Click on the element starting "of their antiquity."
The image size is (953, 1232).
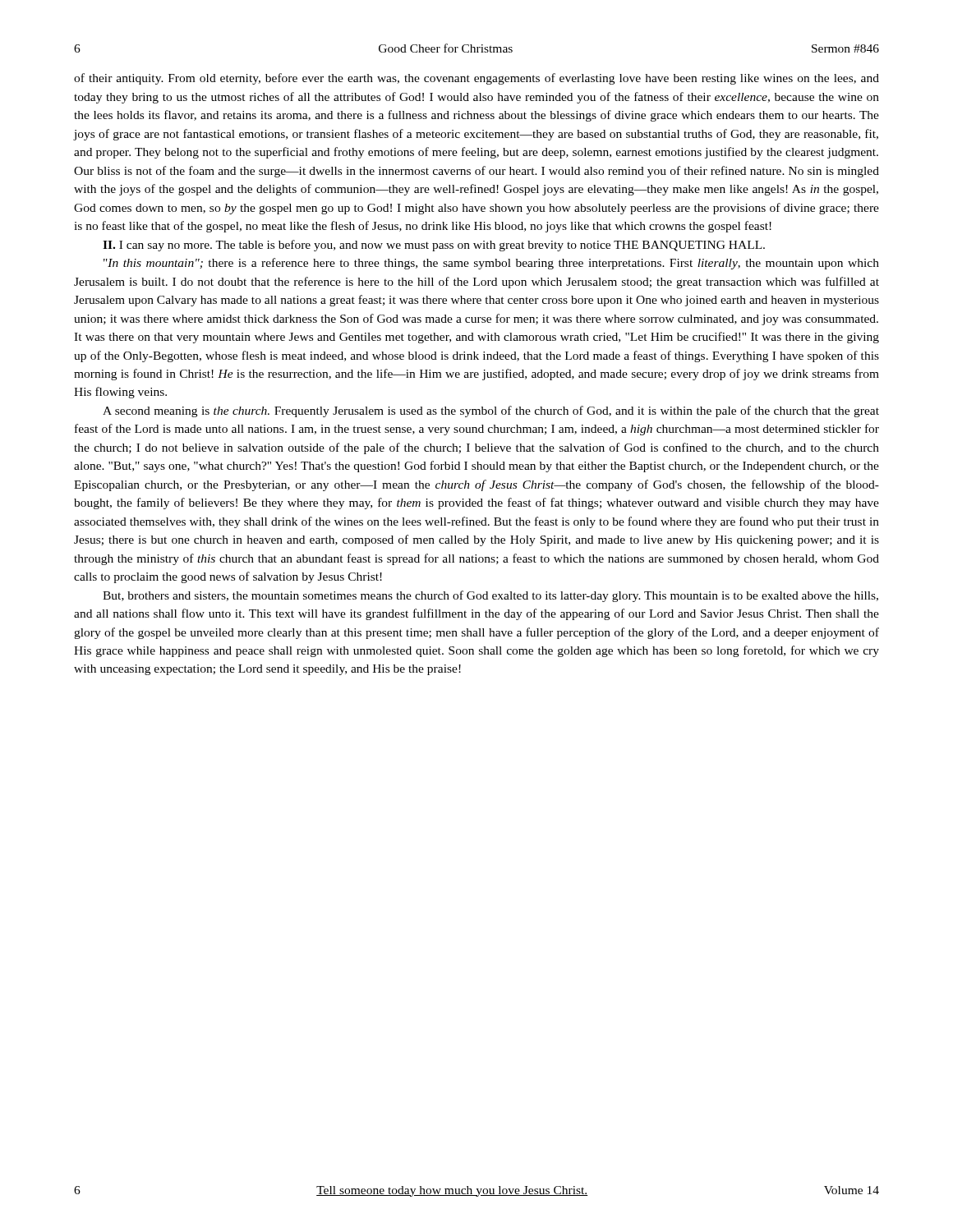pyautogui.click(x=476, y=152)
